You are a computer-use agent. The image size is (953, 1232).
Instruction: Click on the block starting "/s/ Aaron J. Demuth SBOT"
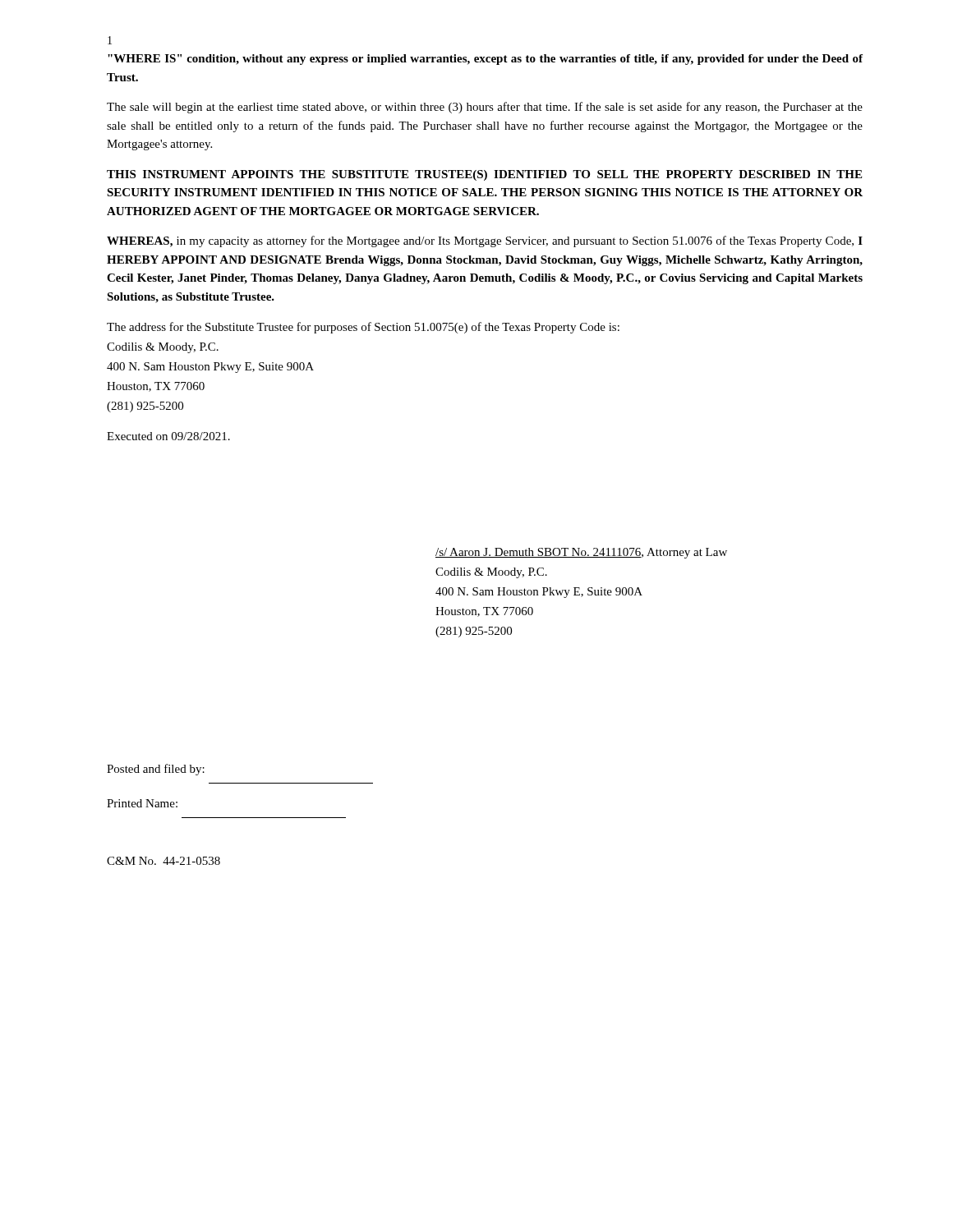(581, 591)
